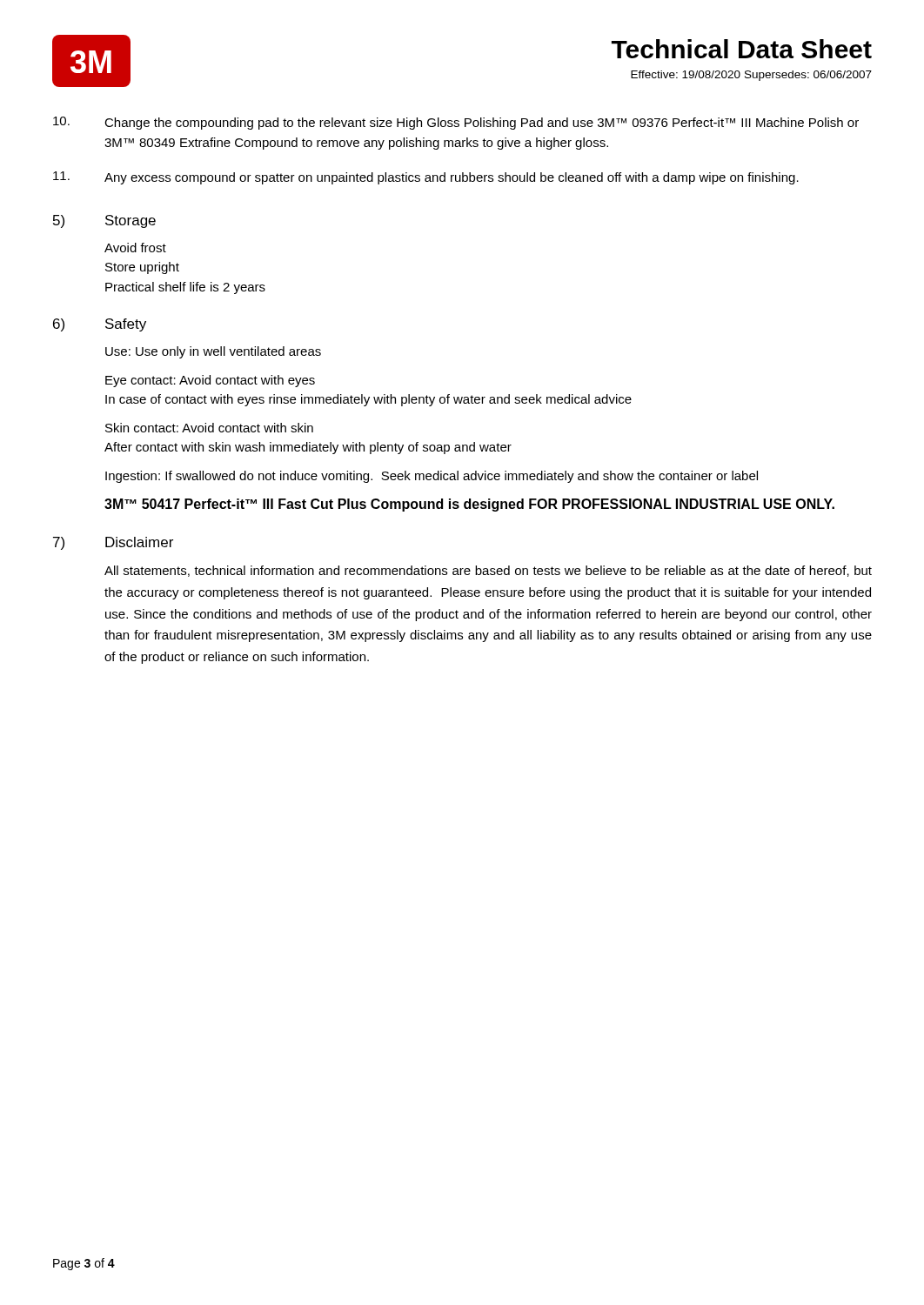Find "6) Safety" on this page
924x1305 pixels.
pos(99,324)
